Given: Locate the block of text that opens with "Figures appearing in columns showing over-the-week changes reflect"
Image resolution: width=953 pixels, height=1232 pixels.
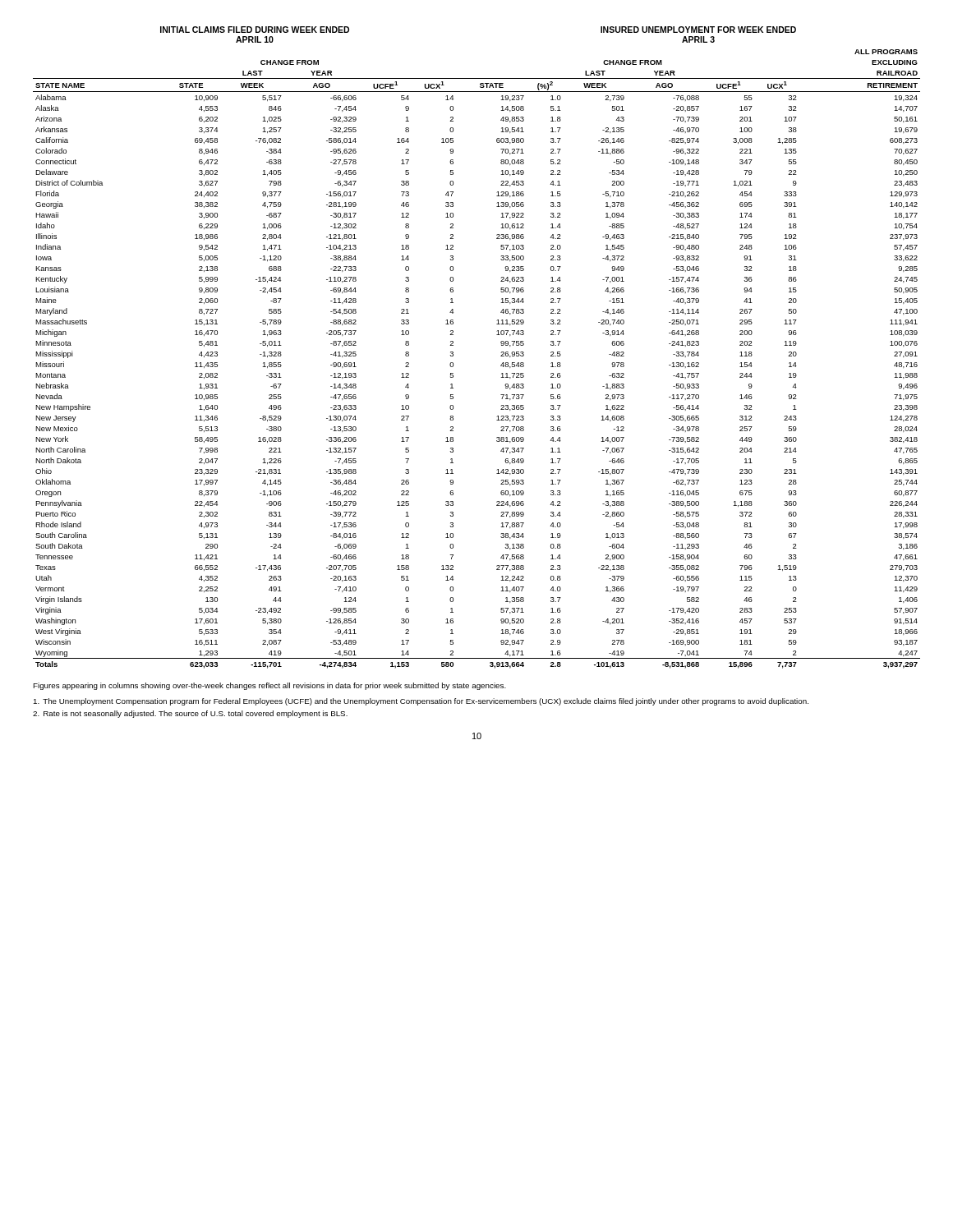Looking at the screenshot, I should point(270,686).
